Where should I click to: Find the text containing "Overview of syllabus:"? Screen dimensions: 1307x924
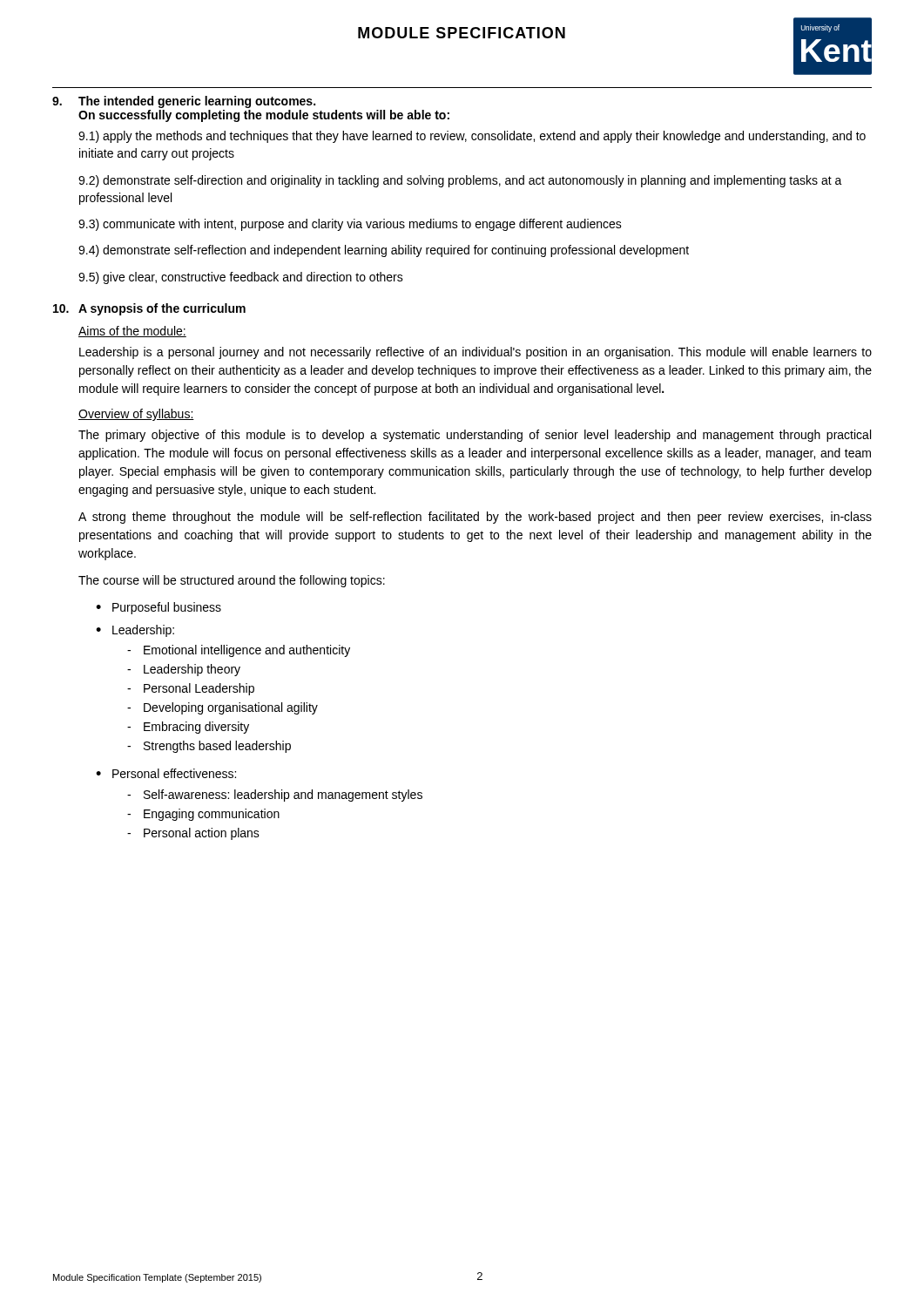136,414
